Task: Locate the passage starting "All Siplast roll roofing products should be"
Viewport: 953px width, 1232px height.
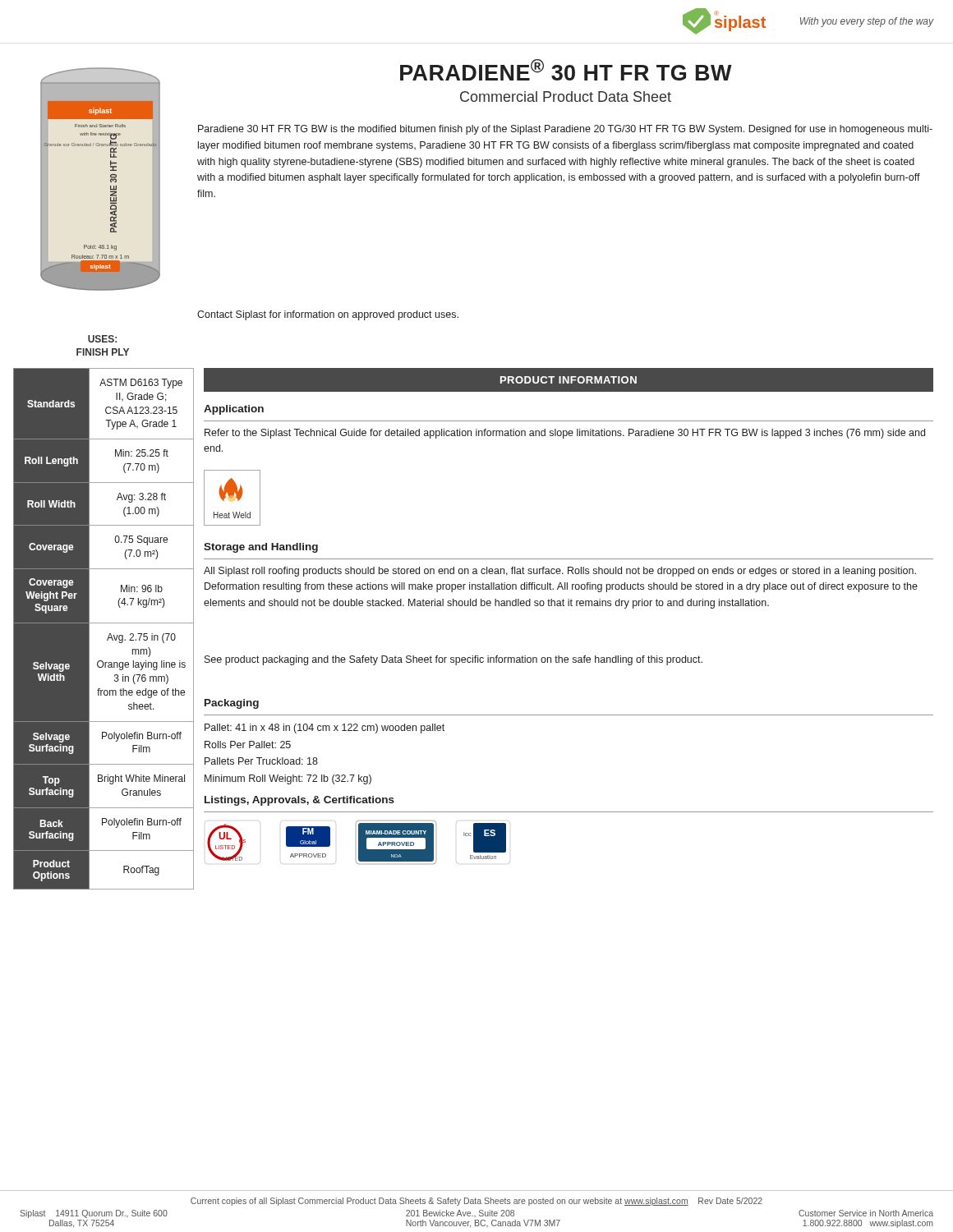Action: click(561, 587)
